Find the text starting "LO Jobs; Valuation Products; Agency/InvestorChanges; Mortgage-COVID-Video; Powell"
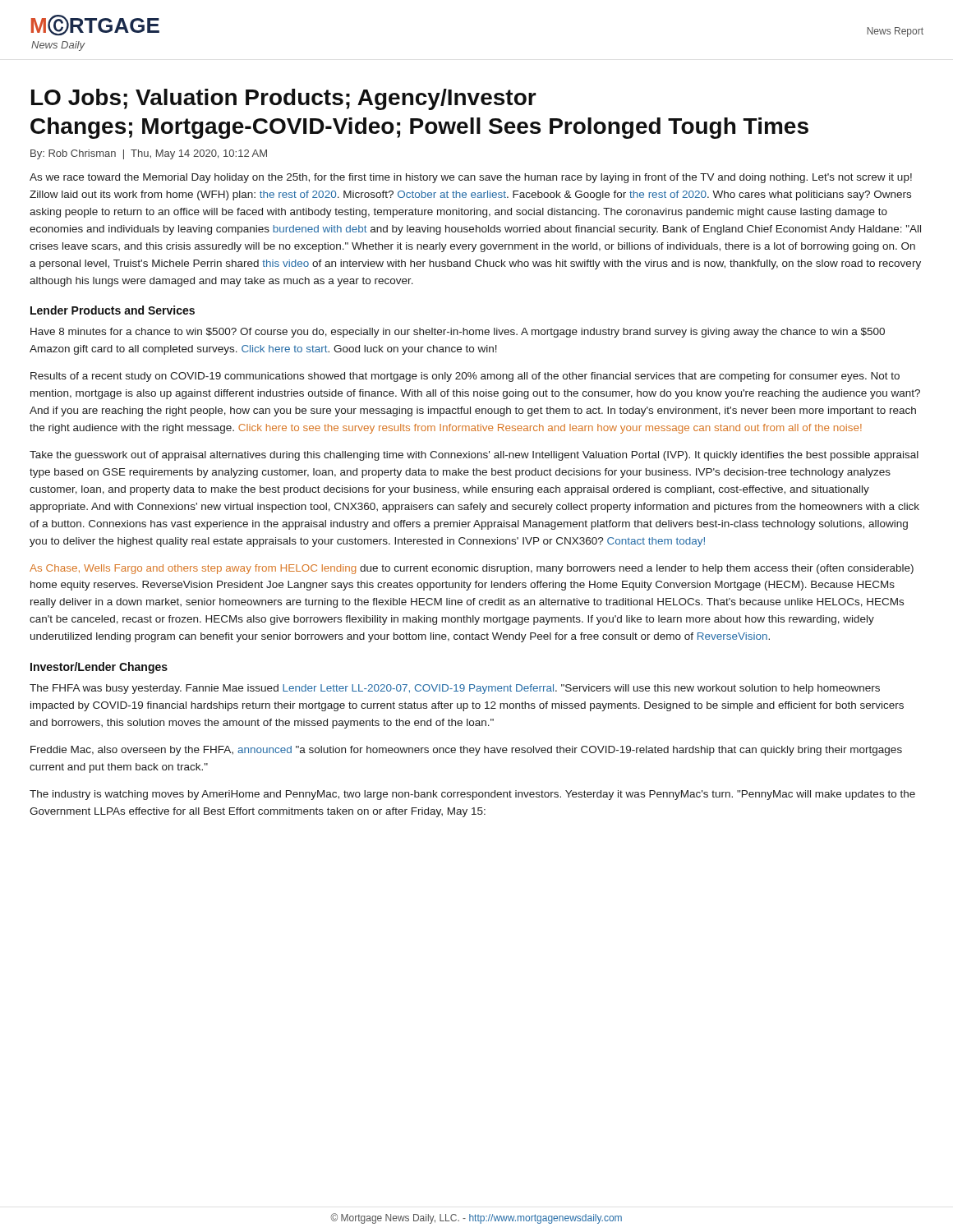Image resolution: width=953 pixels, height=1232 pixels. coord(476,112)
